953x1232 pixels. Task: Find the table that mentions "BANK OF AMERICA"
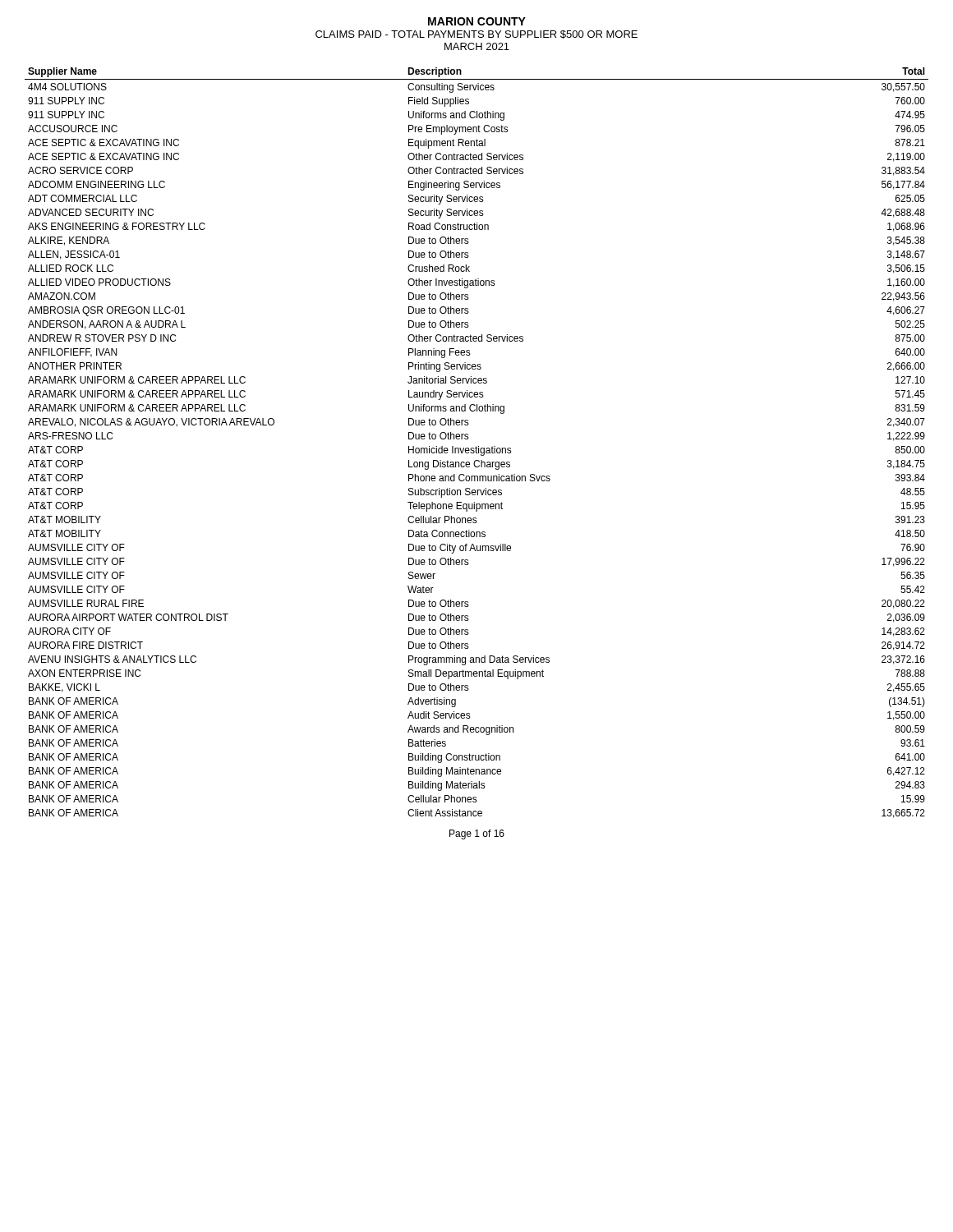pyautogui.click(x=476, y=442)
